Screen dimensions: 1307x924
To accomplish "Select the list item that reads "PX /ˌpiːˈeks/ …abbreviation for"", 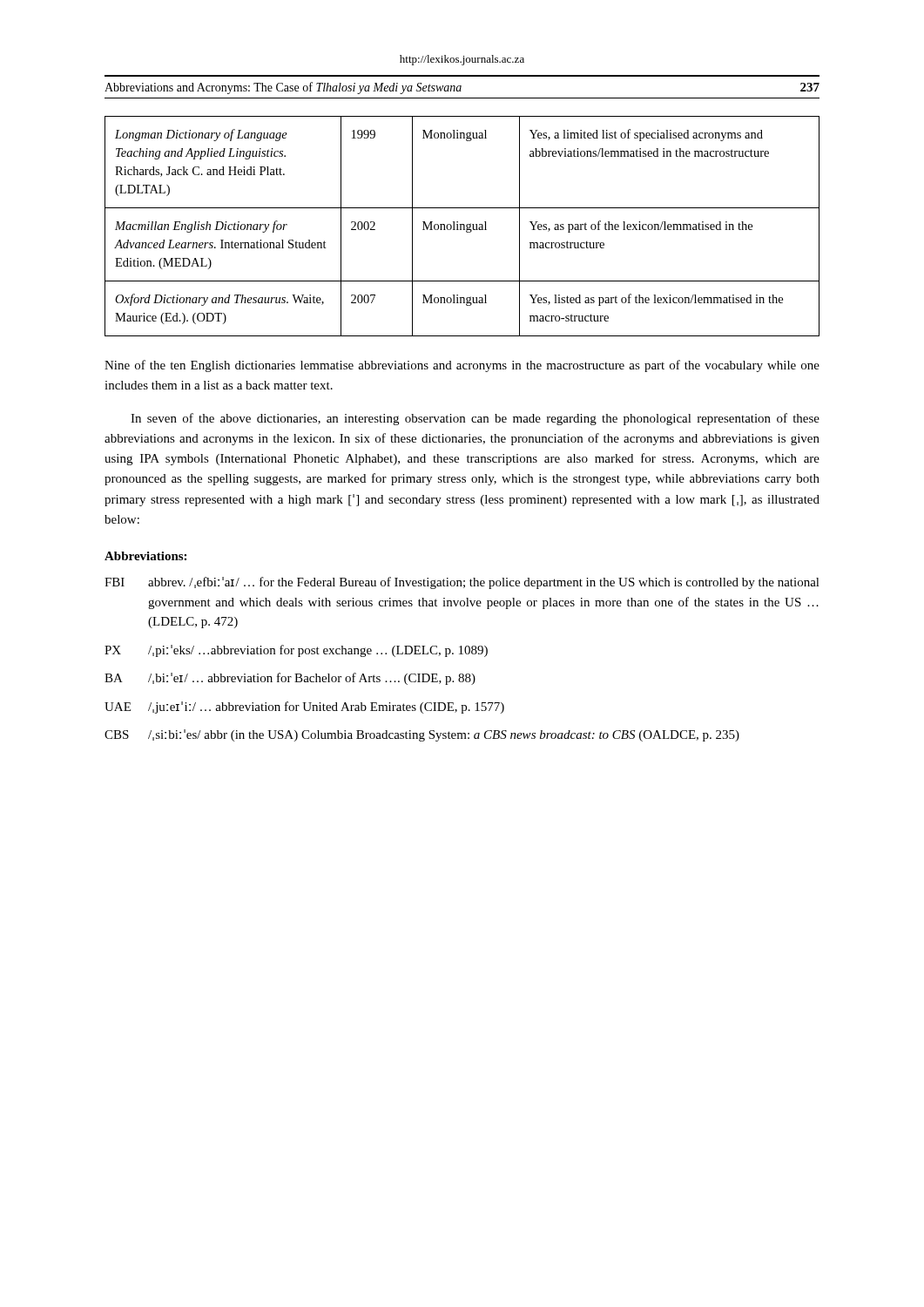I will 462,650.
